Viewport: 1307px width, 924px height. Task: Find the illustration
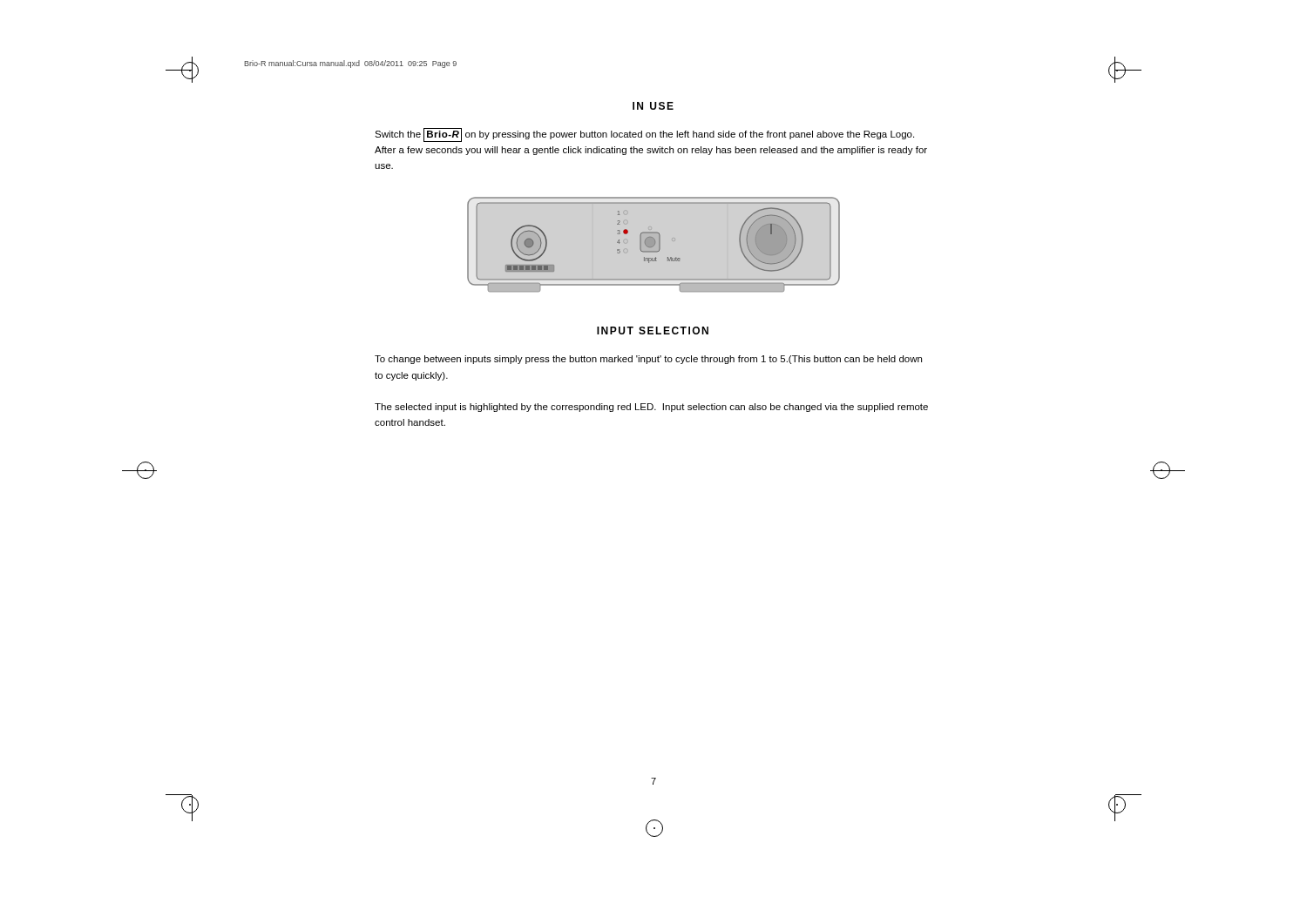(x=654, y=249)
